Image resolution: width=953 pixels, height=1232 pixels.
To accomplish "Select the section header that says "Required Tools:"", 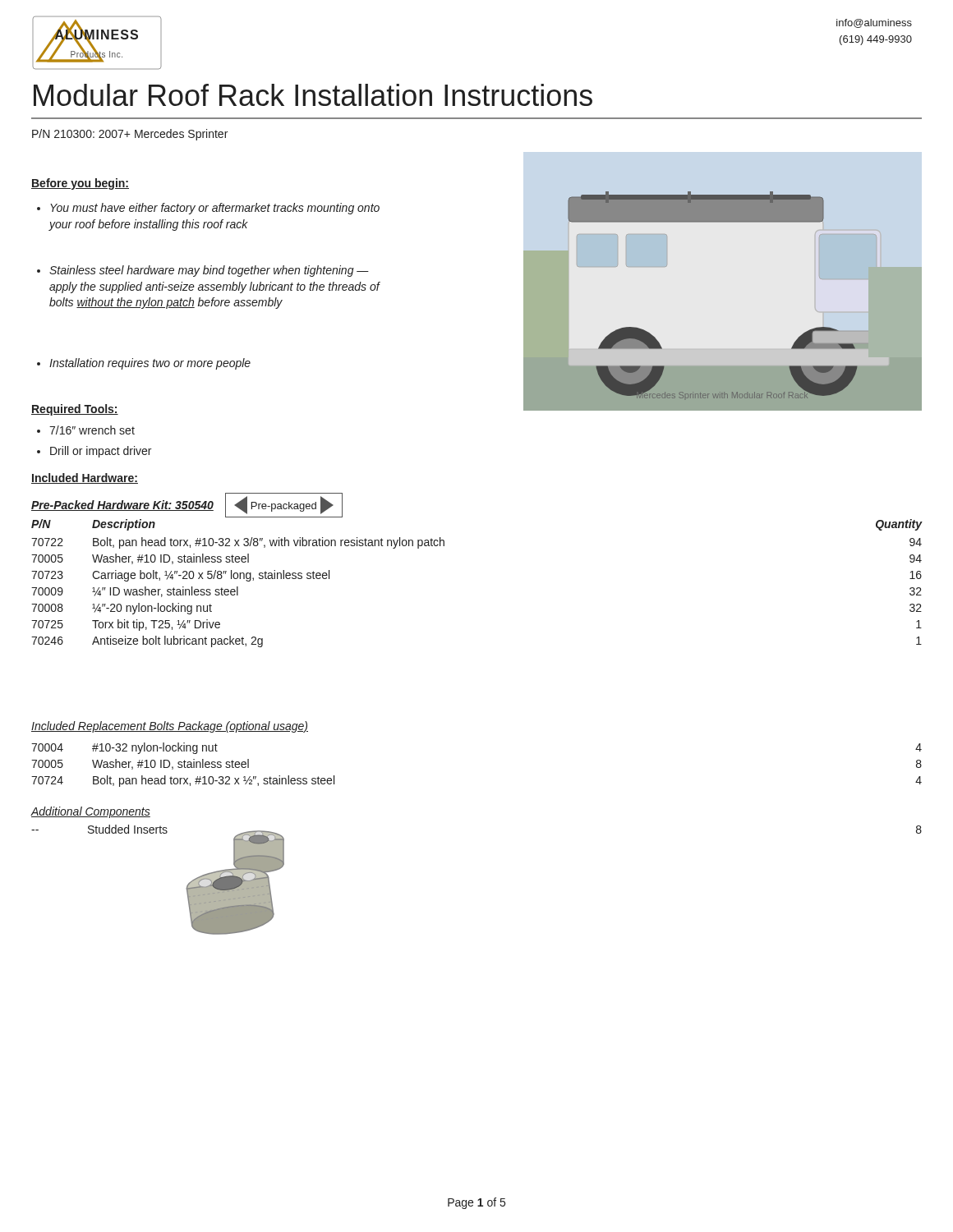I will (x=75, y=409).
